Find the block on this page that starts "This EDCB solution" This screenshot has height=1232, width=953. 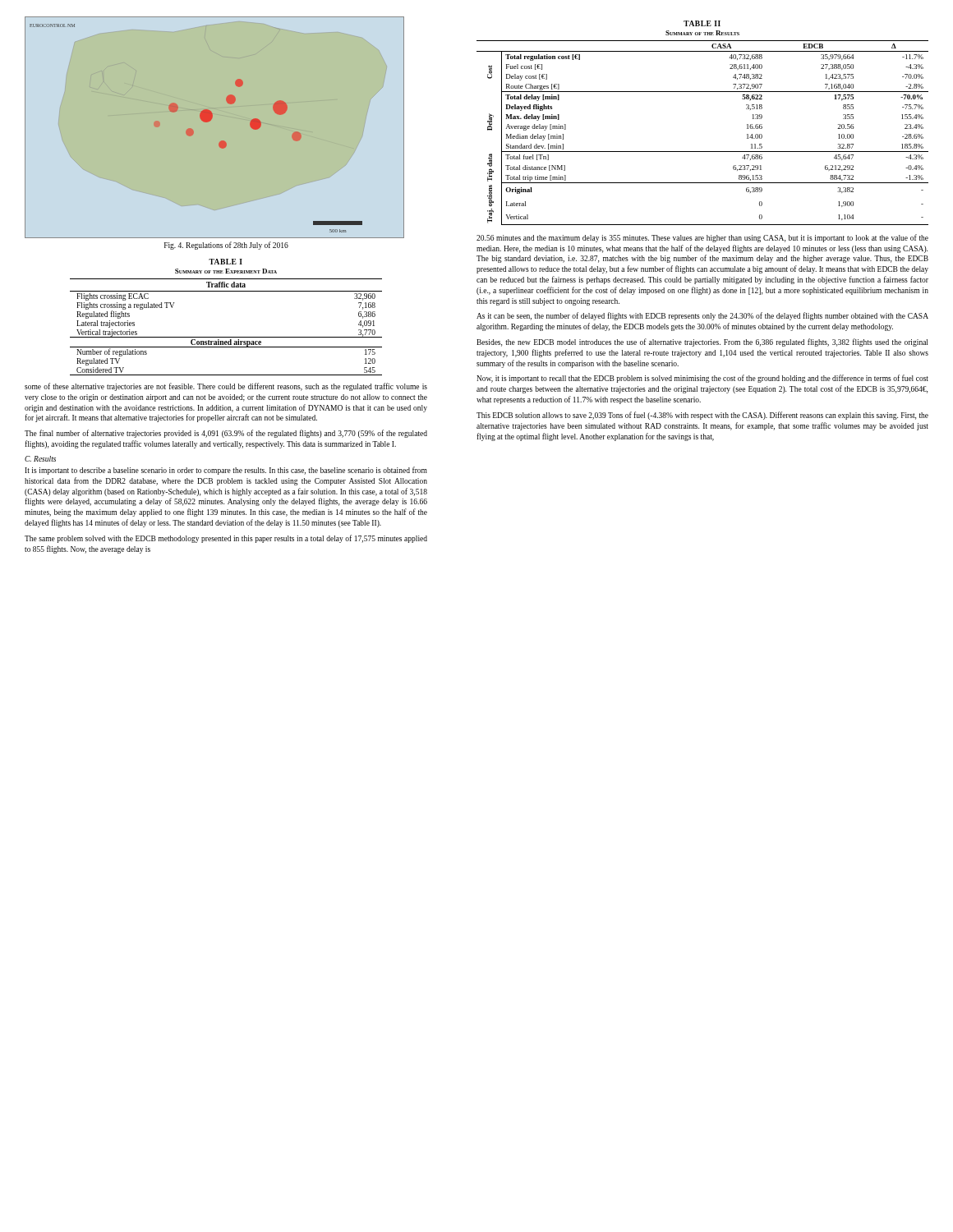click(x=702, y=426)
